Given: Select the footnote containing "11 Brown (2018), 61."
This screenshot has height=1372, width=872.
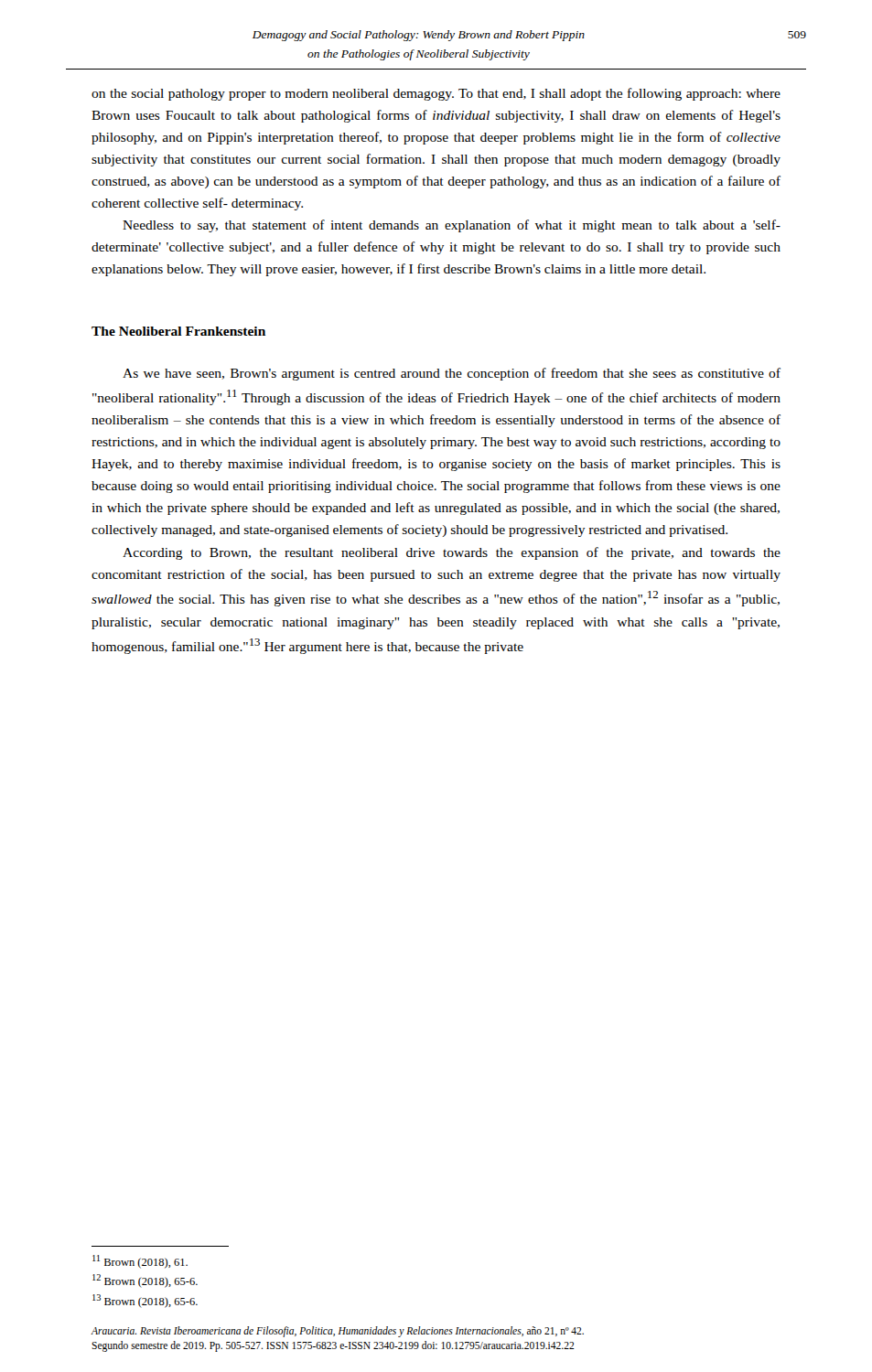Looking at the screenshot, I should (x=140, y=1261).
